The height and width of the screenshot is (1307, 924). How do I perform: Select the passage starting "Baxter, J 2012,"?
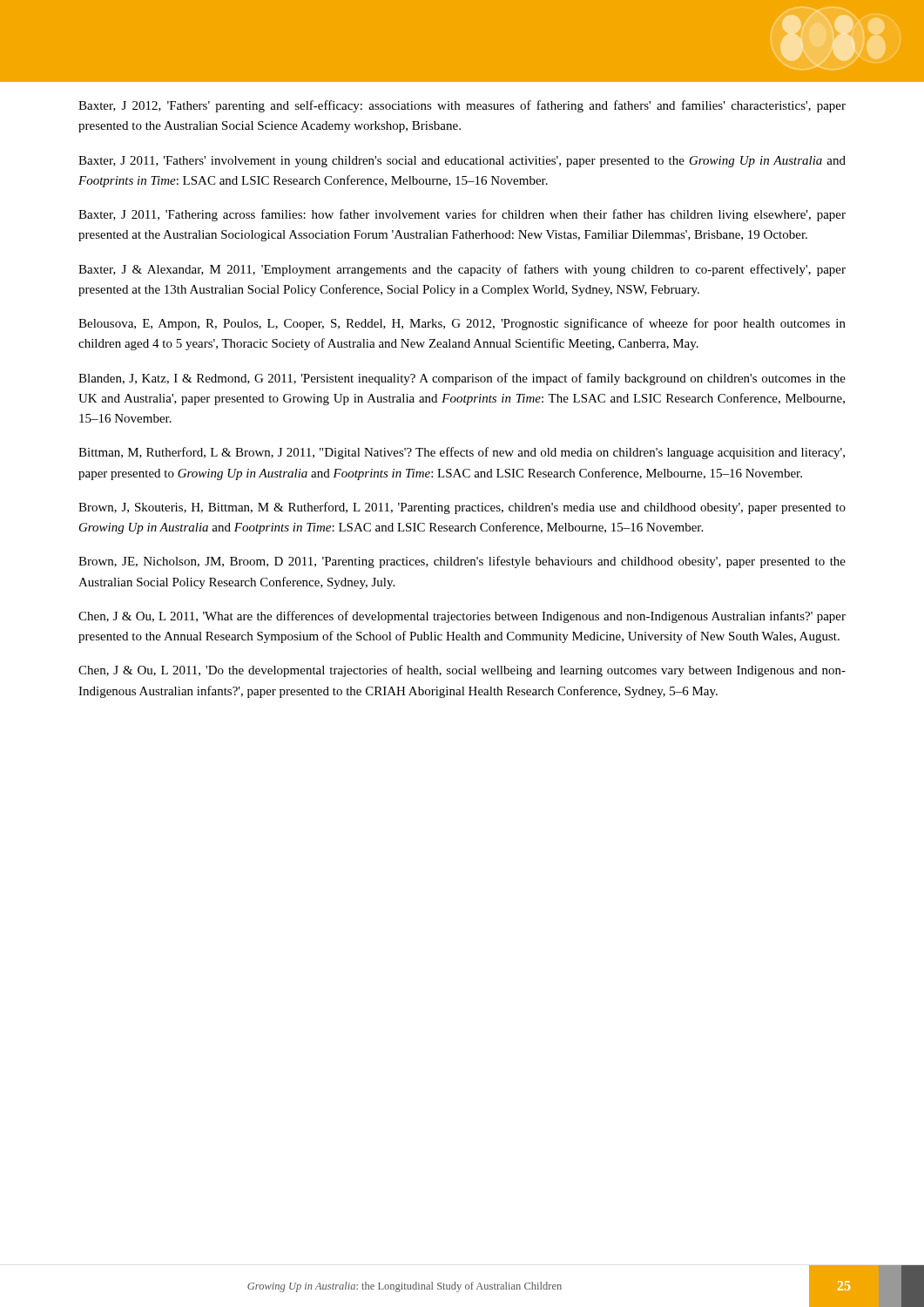tap(462, 116)
